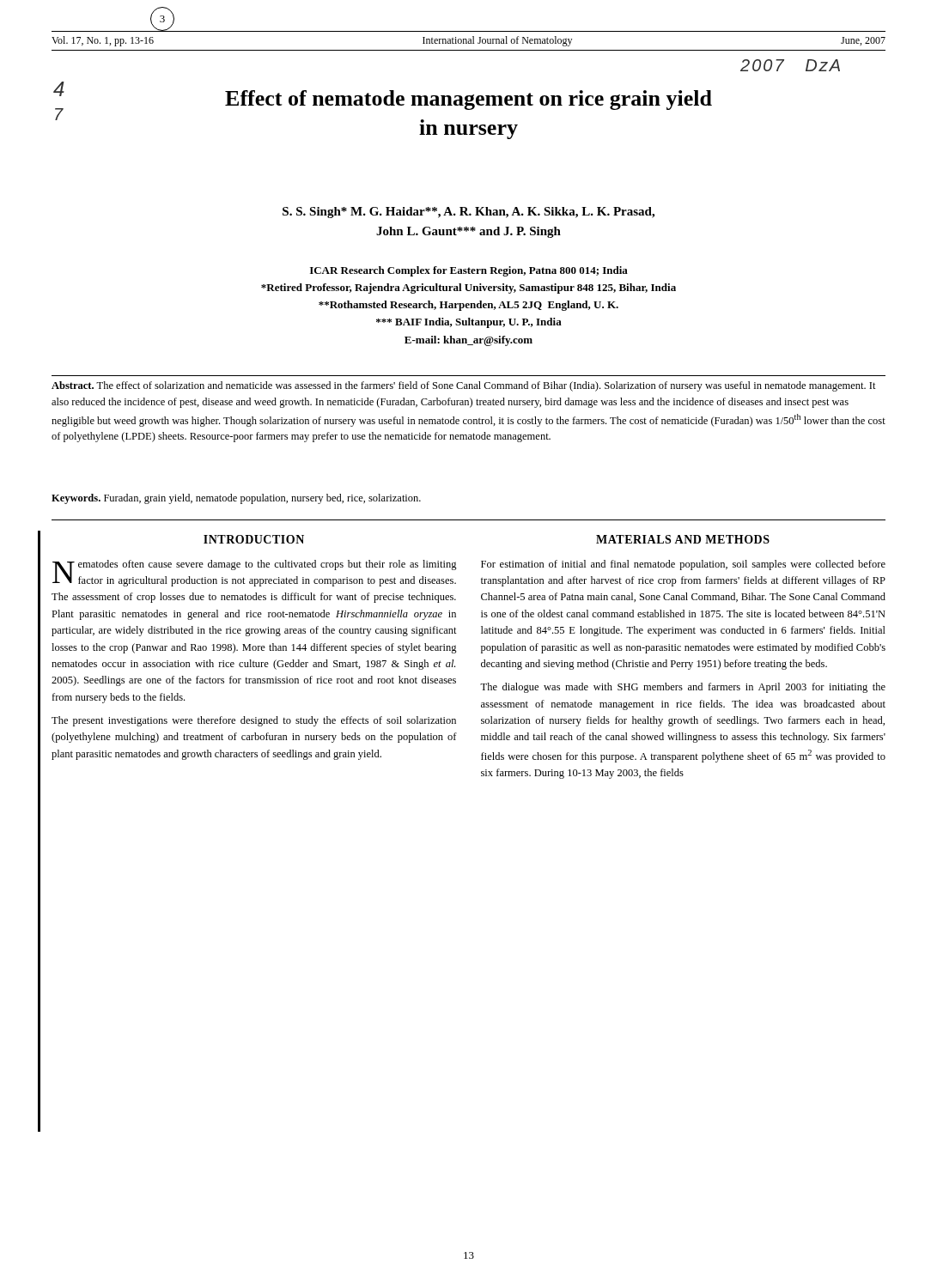Find the block on this page that starts "The present investigations were"
This screenshot has height=1288, width=937.
click(x=254, y=737)
